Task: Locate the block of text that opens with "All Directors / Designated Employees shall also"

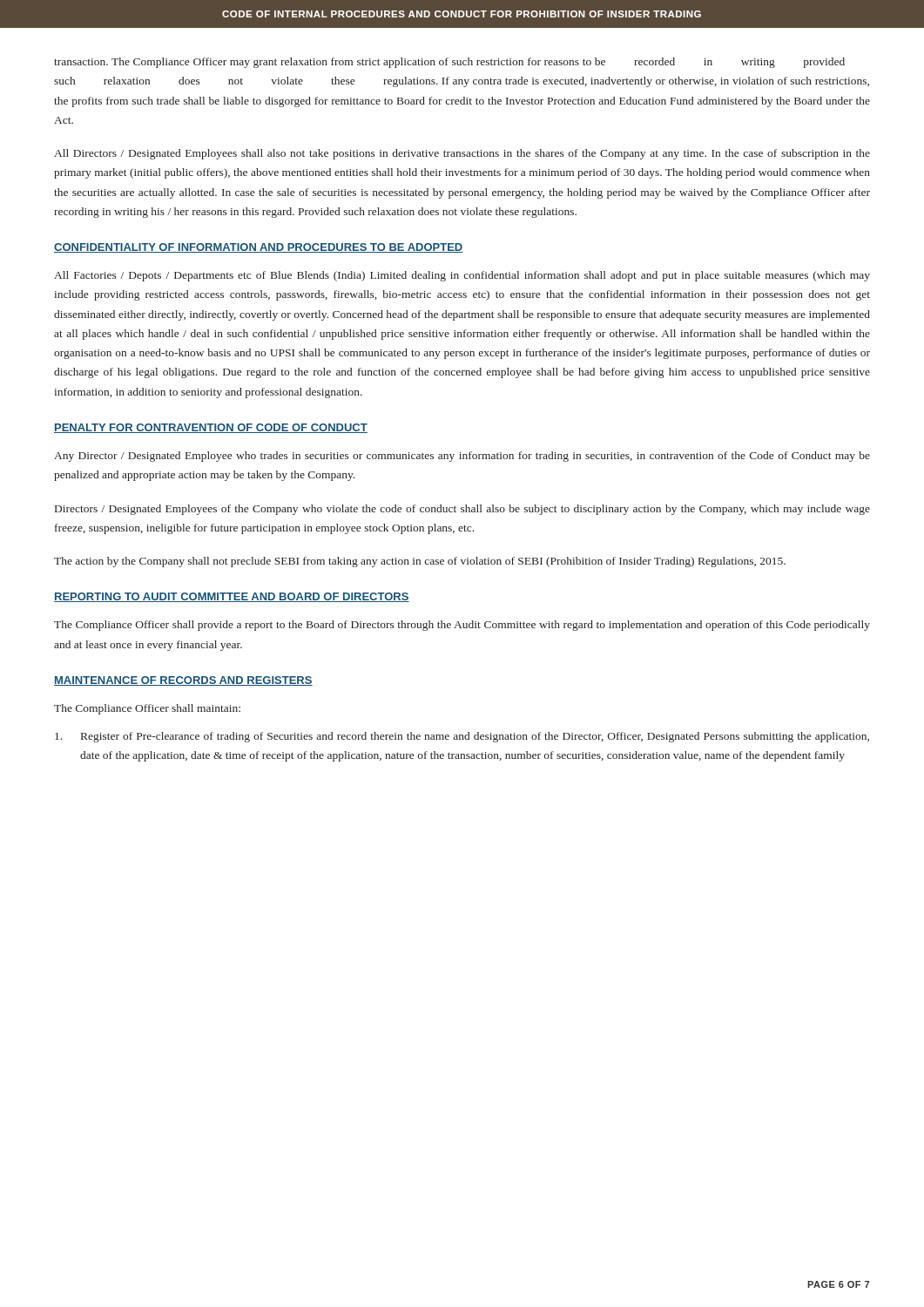Action: coord(462,182)
